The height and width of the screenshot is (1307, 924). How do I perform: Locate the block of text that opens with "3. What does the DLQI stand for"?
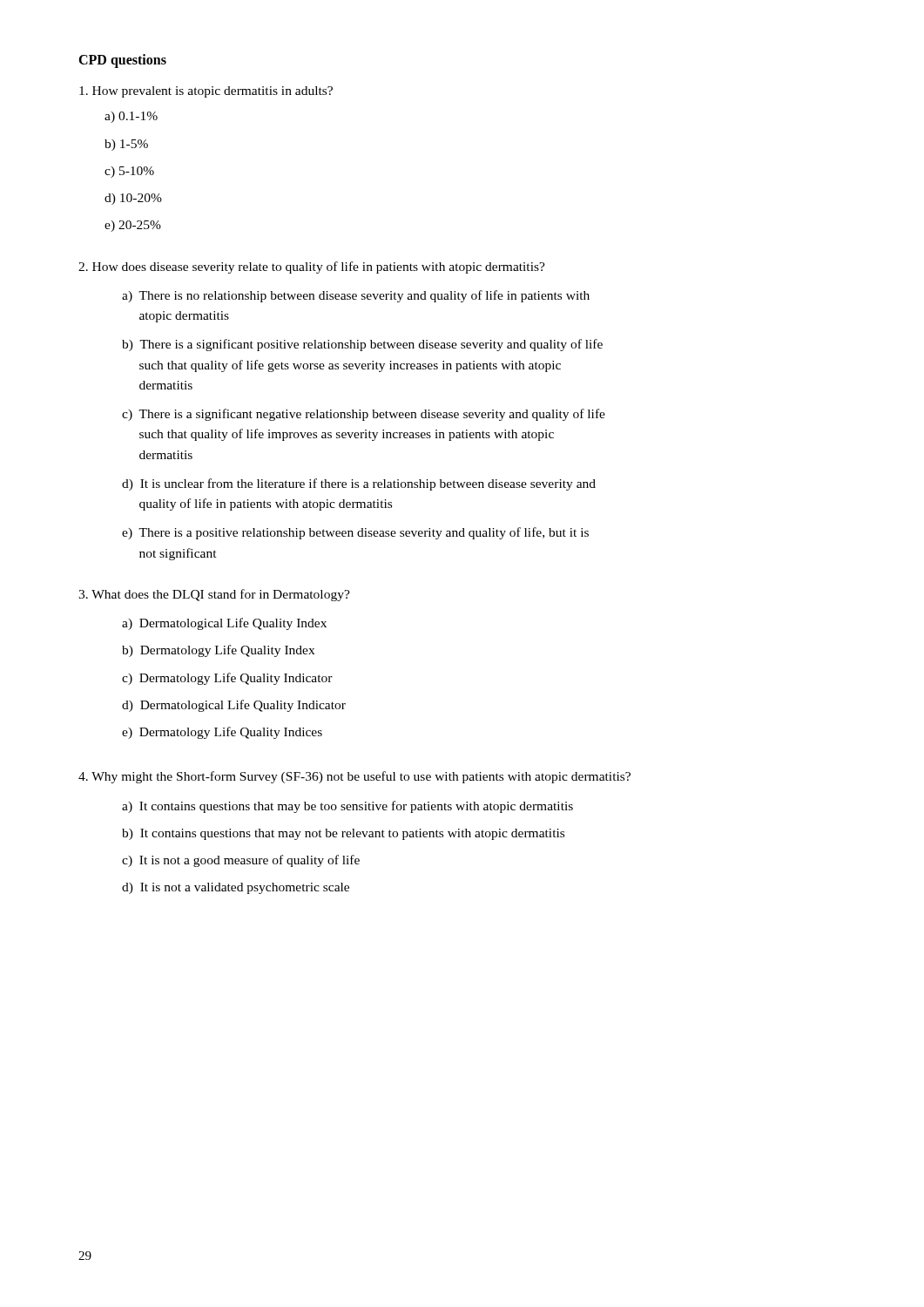[214, 594]
